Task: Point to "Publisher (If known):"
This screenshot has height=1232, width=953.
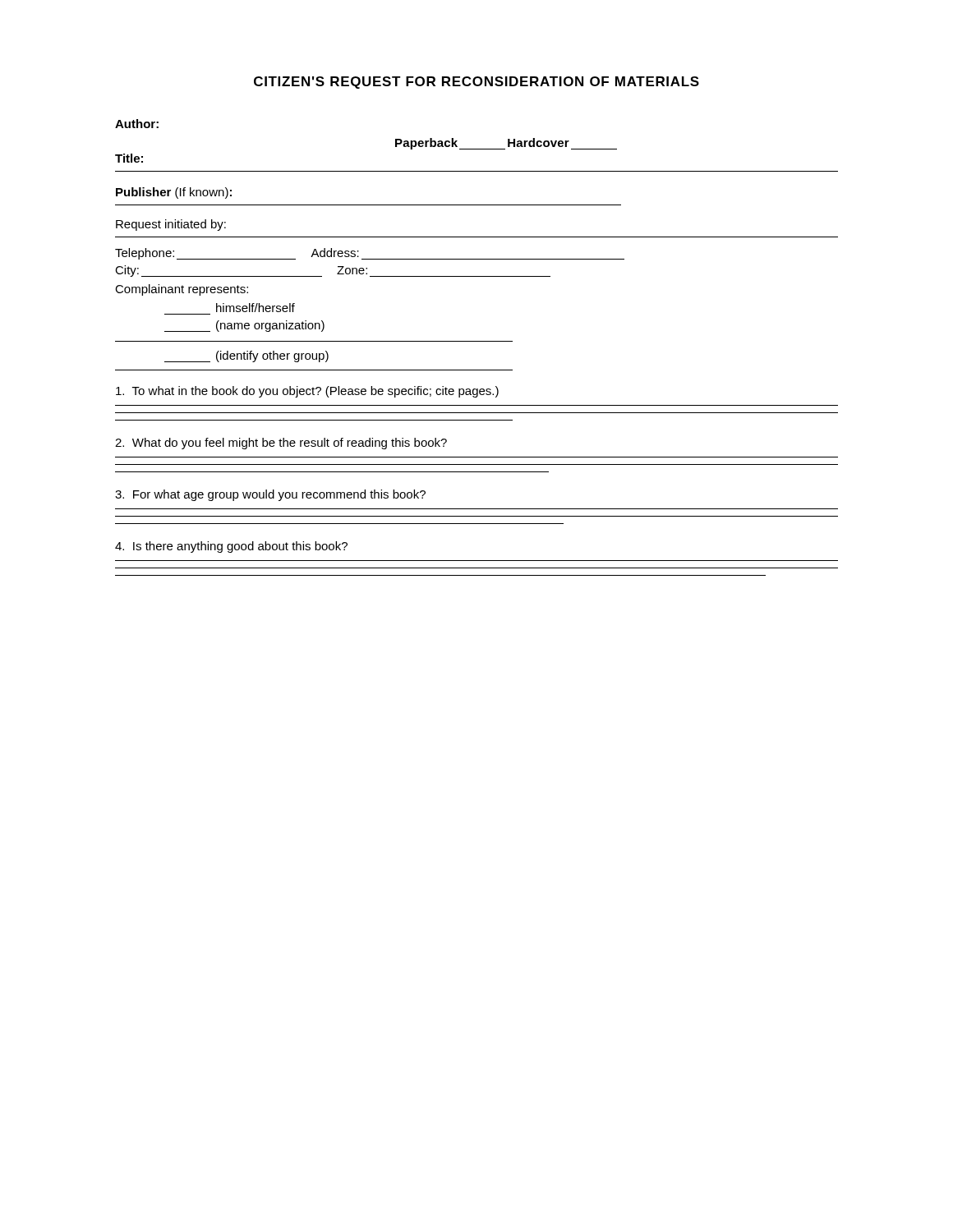Action: tap(174, 192)
